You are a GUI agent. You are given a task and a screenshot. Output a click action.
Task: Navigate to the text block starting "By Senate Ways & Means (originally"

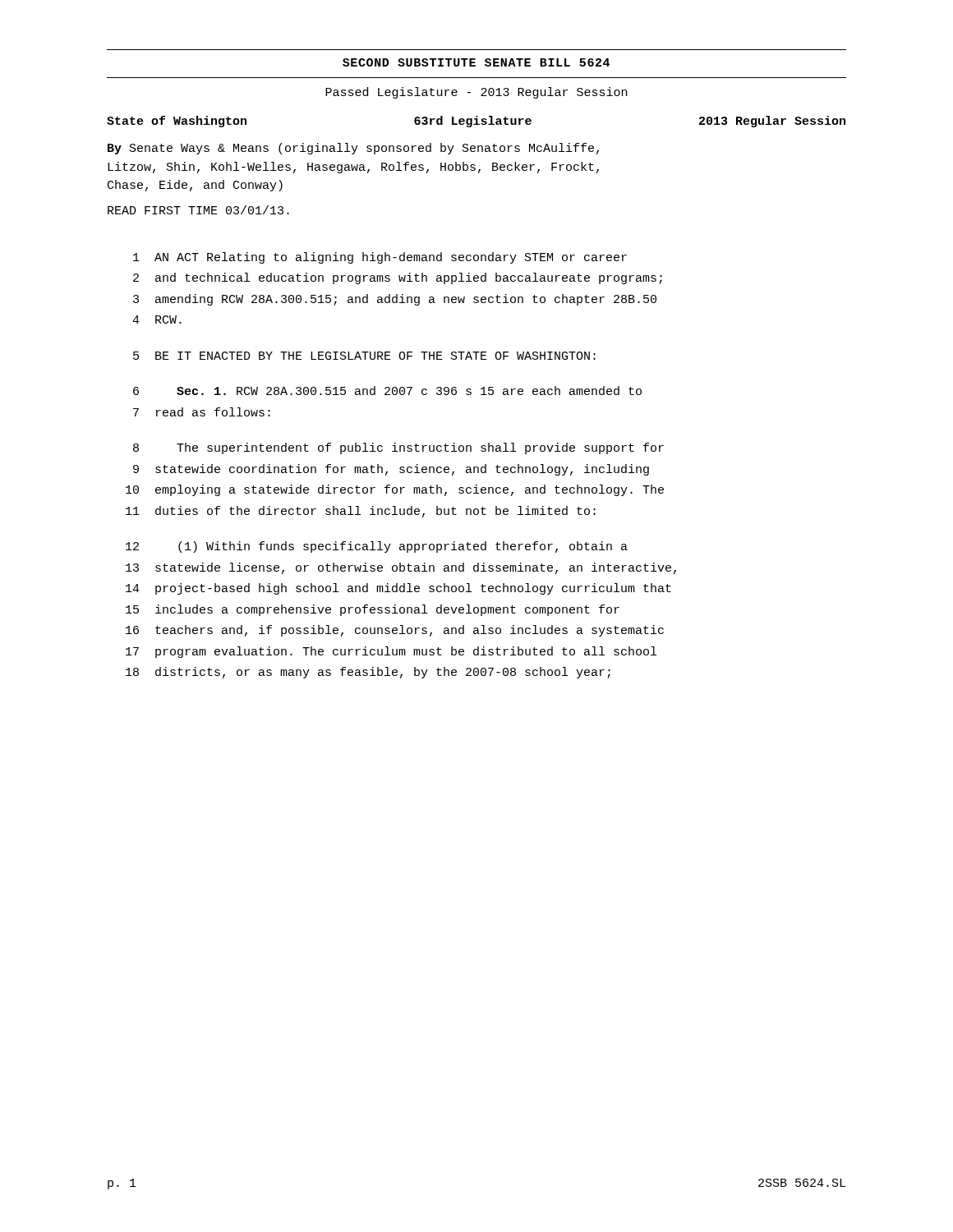355,168
